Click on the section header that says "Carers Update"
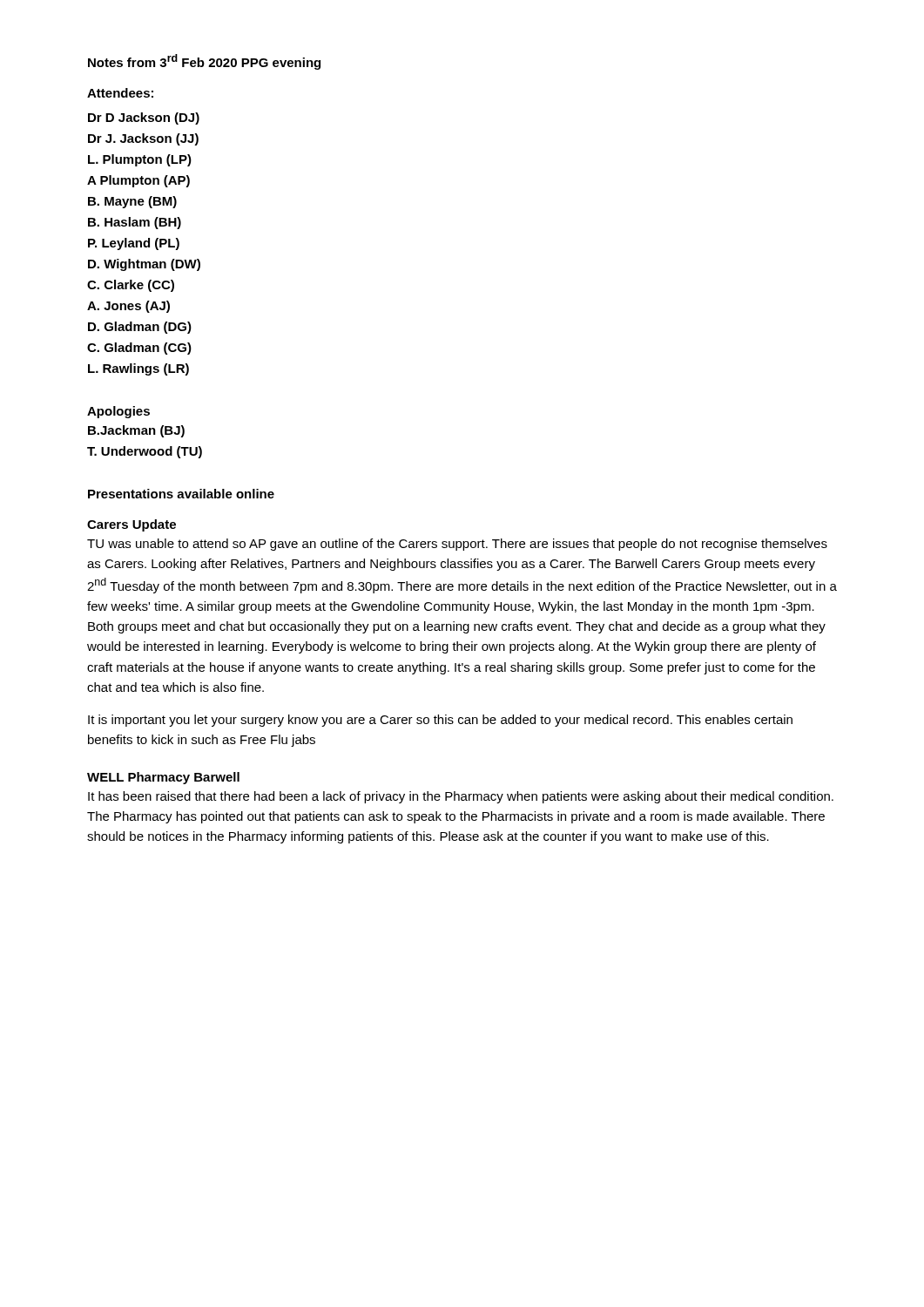The image size is (924, 1307). 132,524
